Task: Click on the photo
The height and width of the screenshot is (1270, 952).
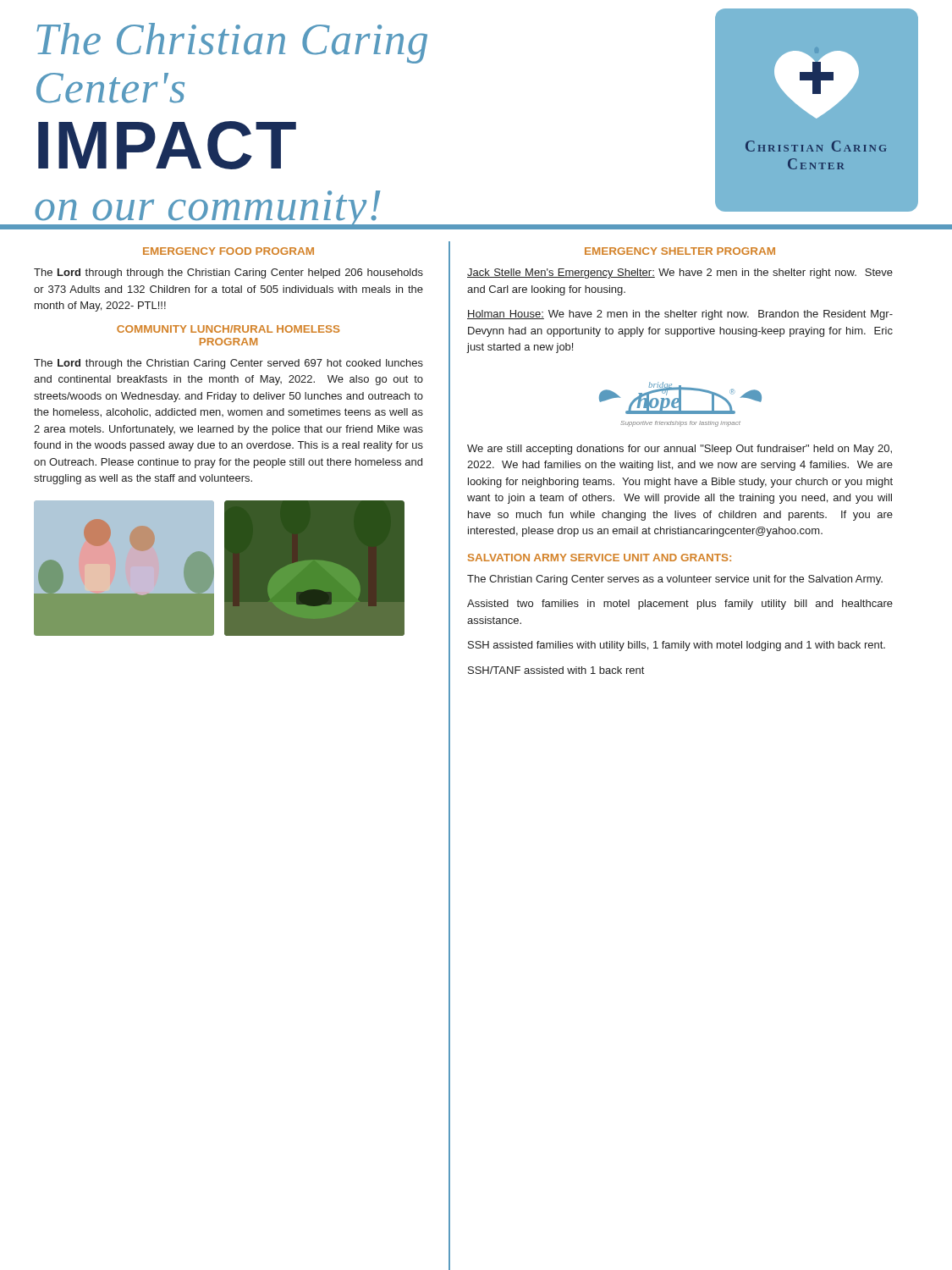Action: pos(228,568)
